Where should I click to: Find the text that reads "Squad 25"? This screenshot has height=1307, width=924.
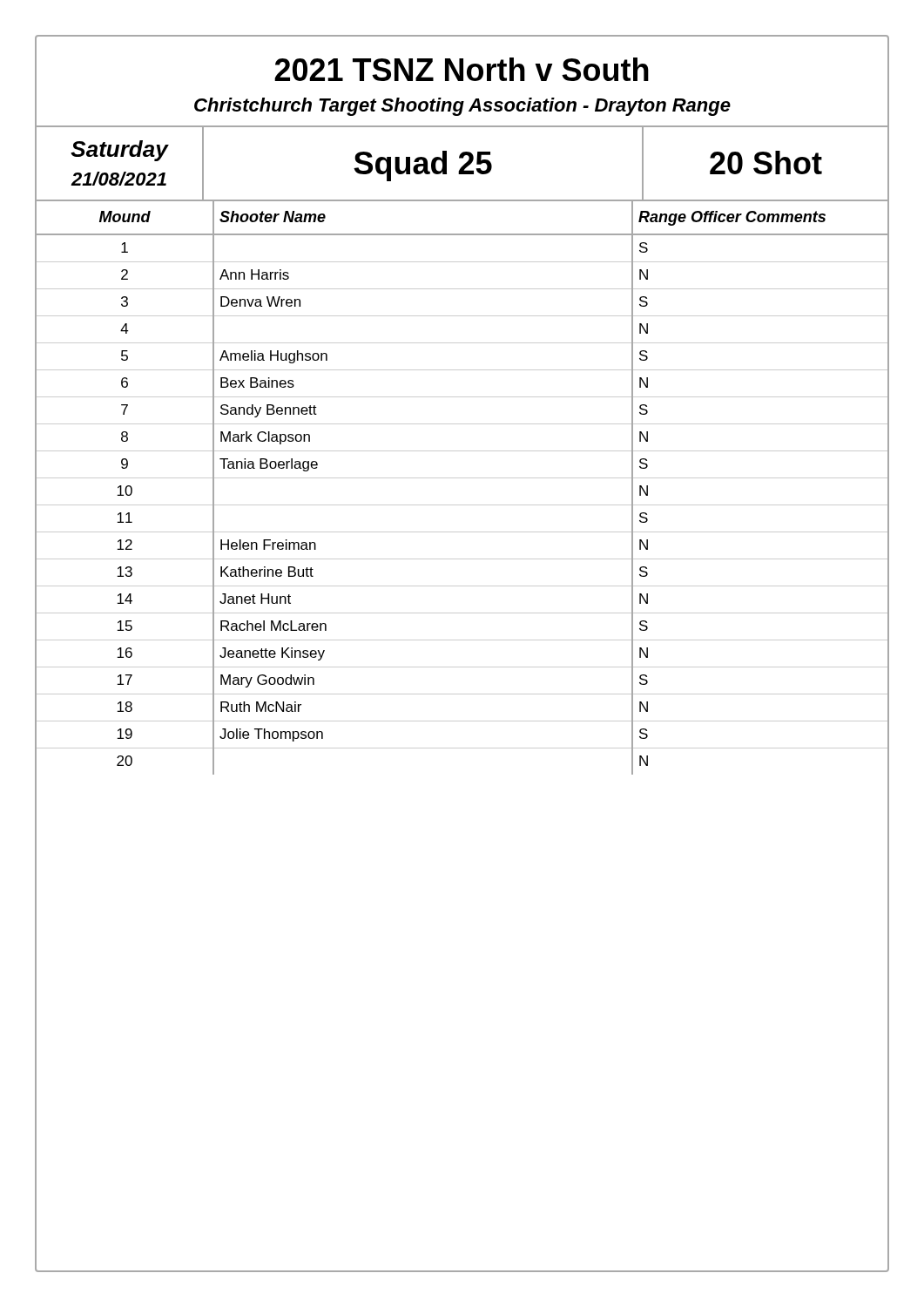[x=423, y=163]
